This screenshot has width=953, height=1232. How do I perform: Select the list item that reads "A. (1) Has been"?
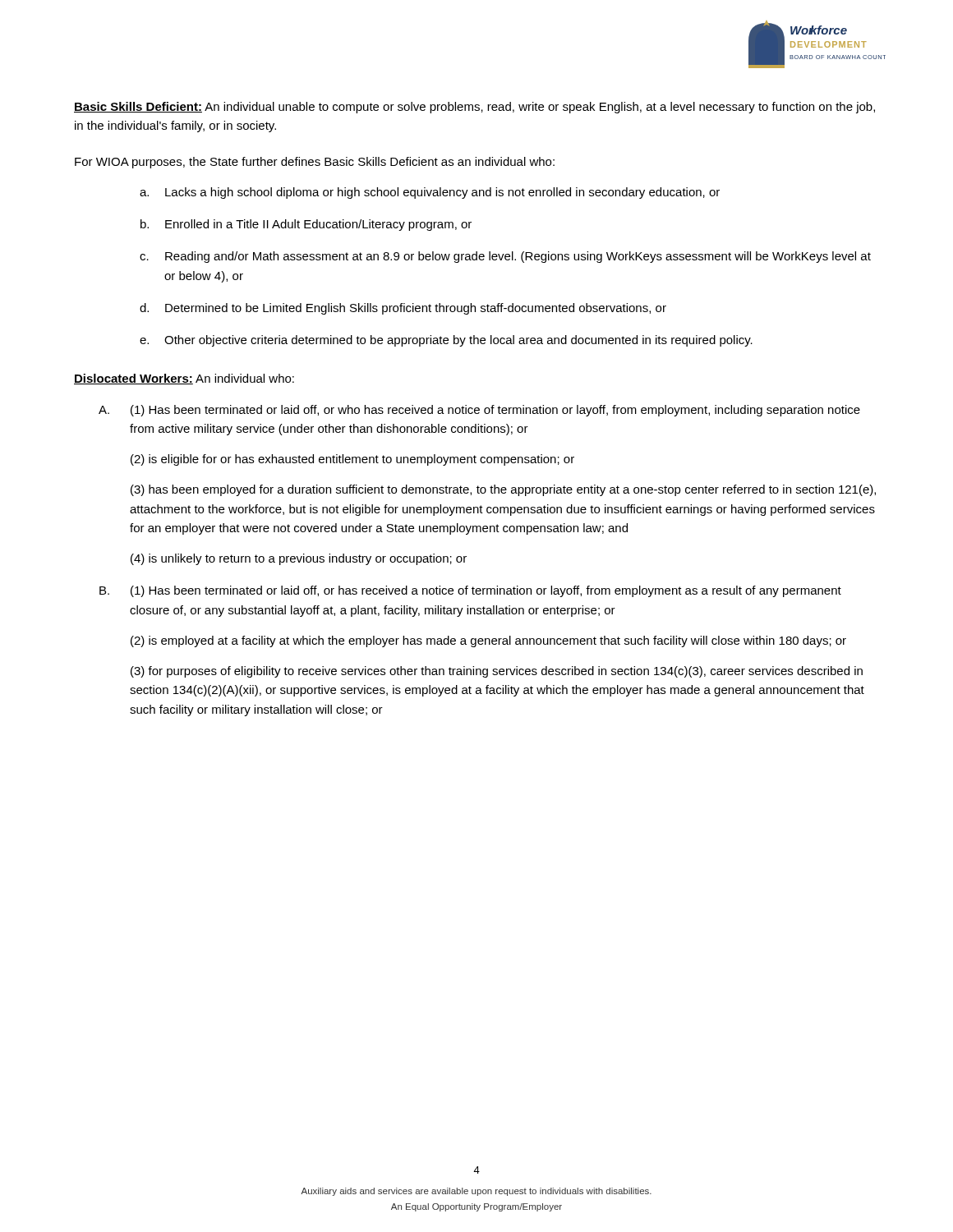[x=489, y=484]
